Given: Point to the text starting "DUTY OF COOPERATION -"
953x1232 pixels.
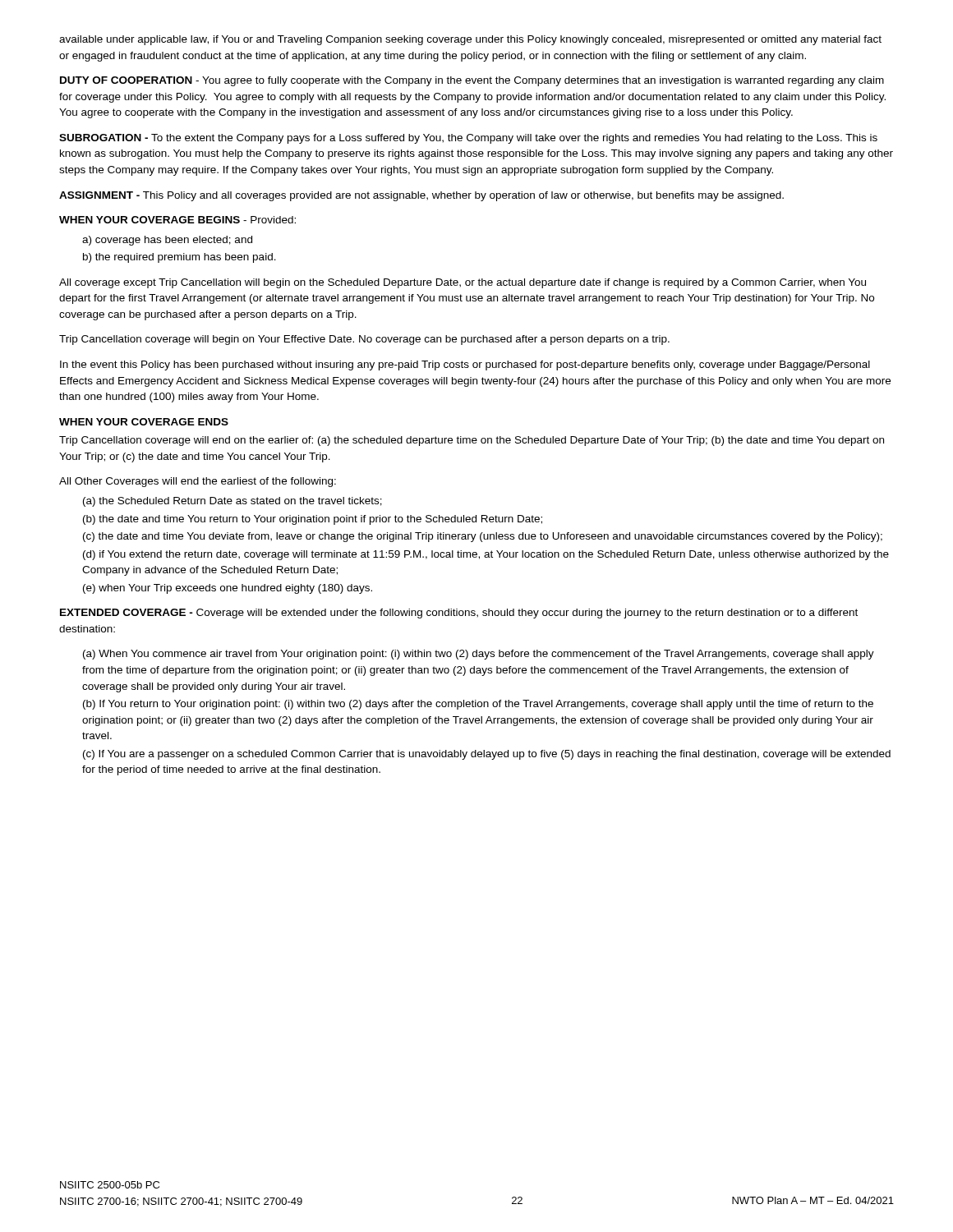Looking at the screenshot, I should point(474,96).
